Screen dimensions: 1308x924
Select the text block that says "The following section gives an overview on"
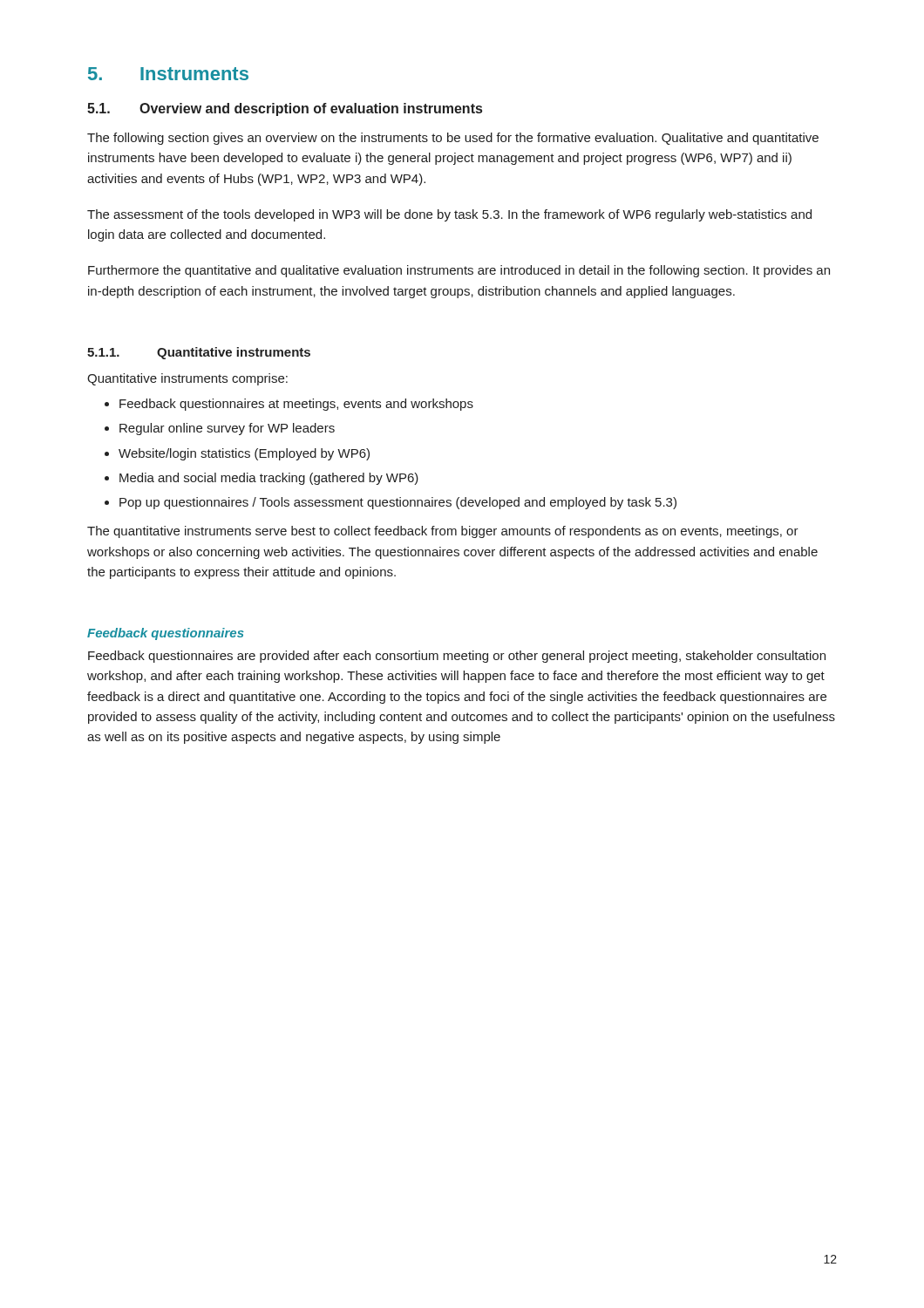(453, 158)
